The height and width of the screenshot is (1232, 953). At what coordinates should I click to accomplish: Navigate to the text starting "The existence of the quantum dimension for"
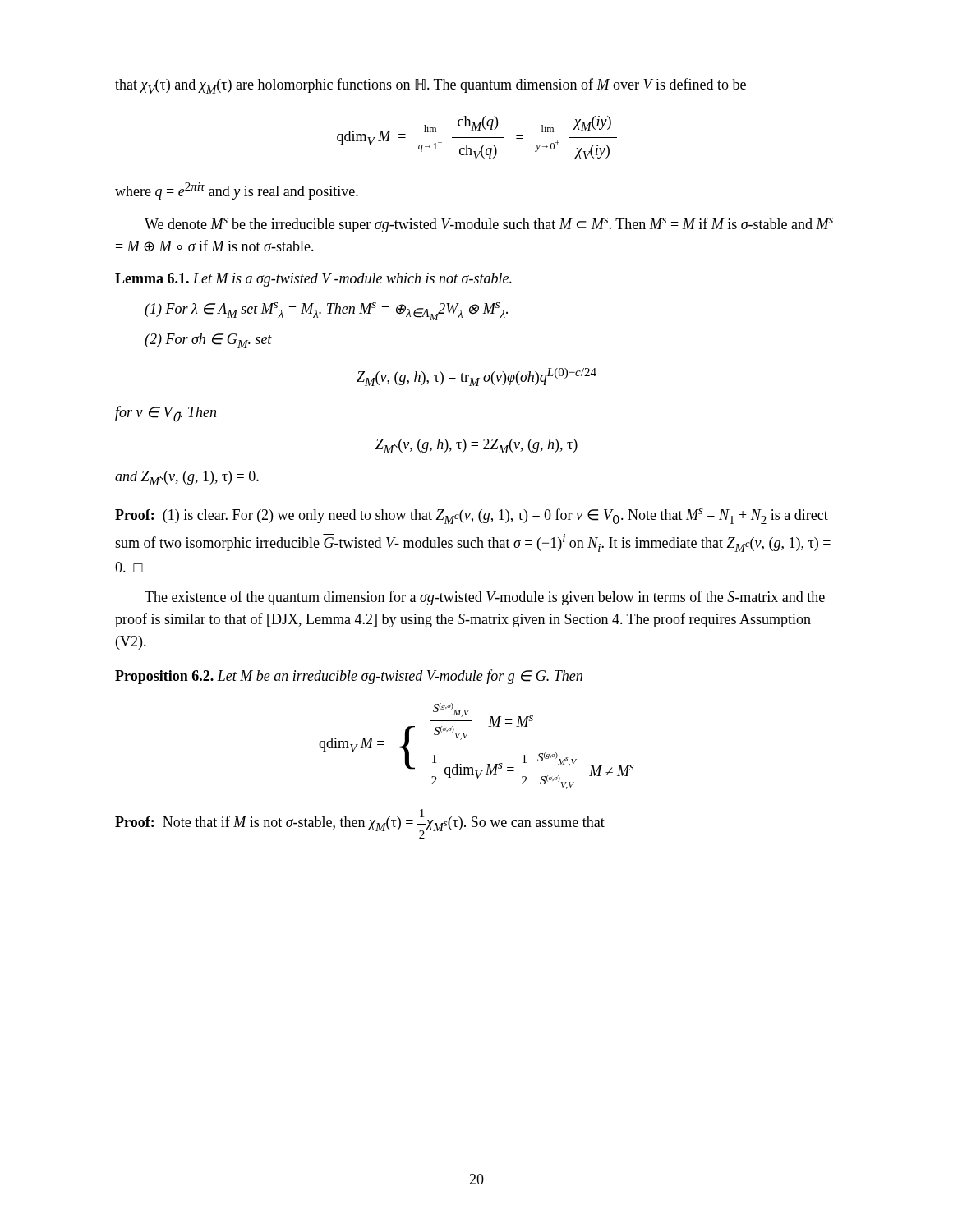pos(470,620)
